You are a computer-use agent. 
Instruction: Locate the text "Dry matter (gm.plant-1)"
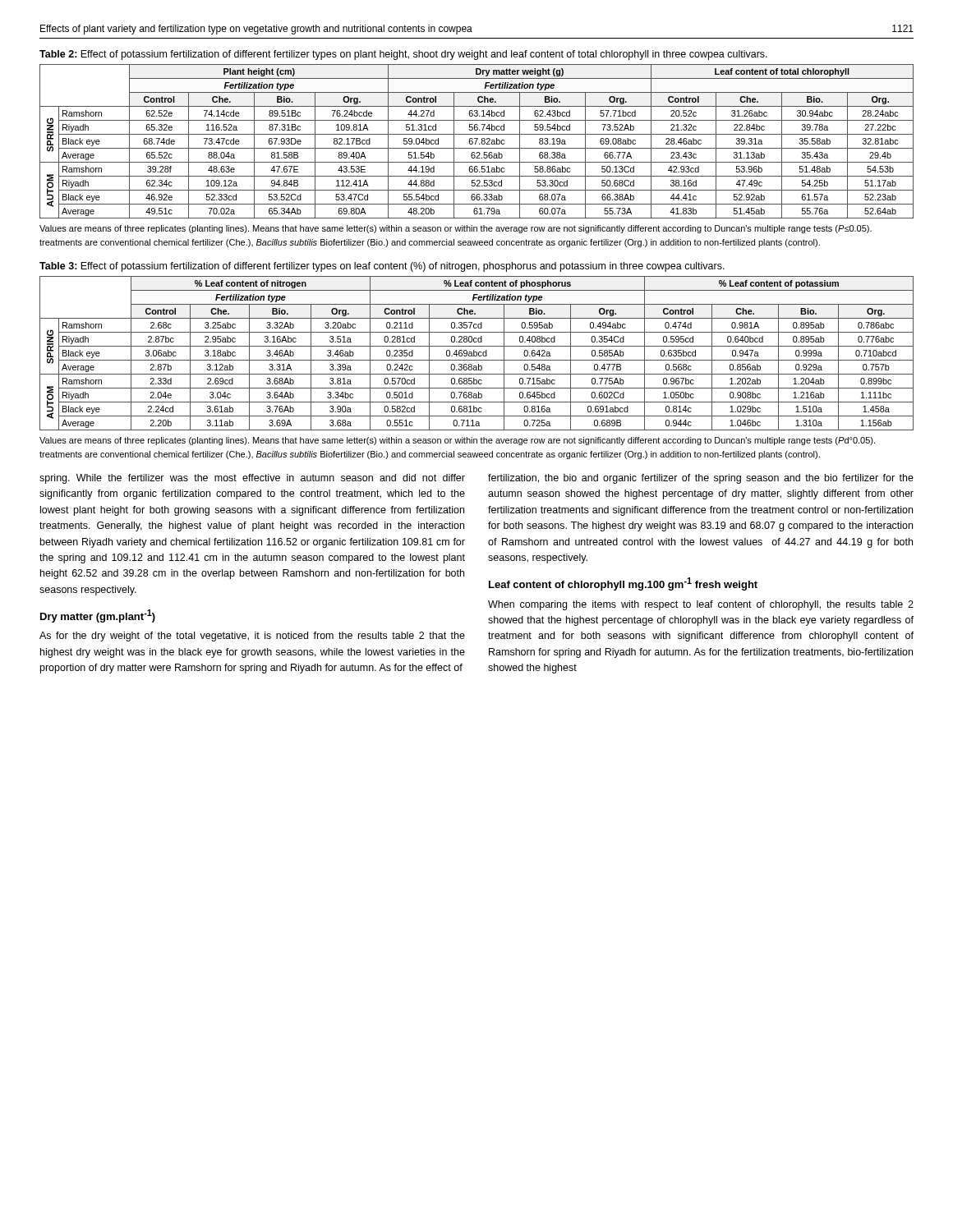[x=97, y=615]
